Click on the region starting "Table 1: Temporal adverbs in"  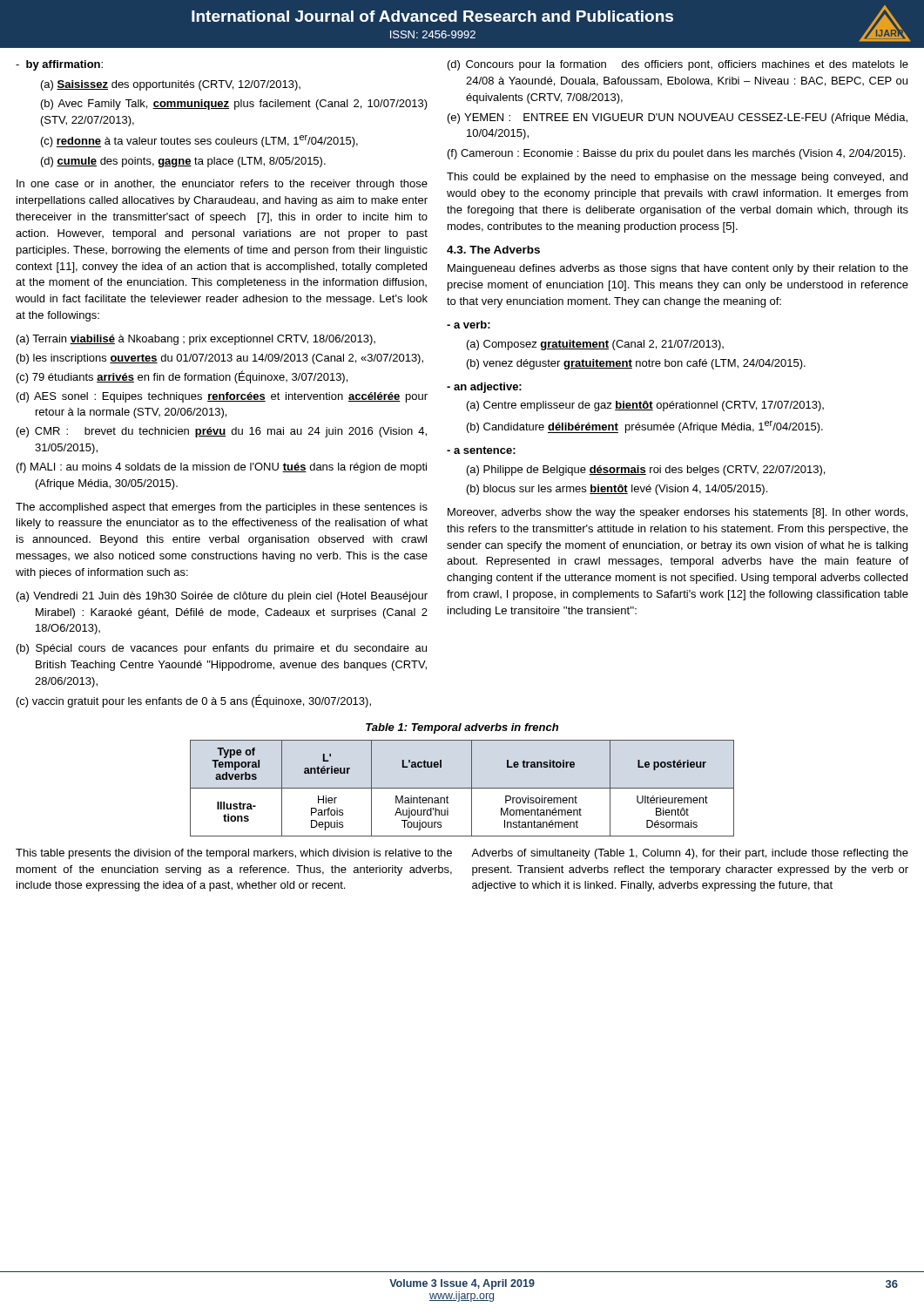coord(462,727)
